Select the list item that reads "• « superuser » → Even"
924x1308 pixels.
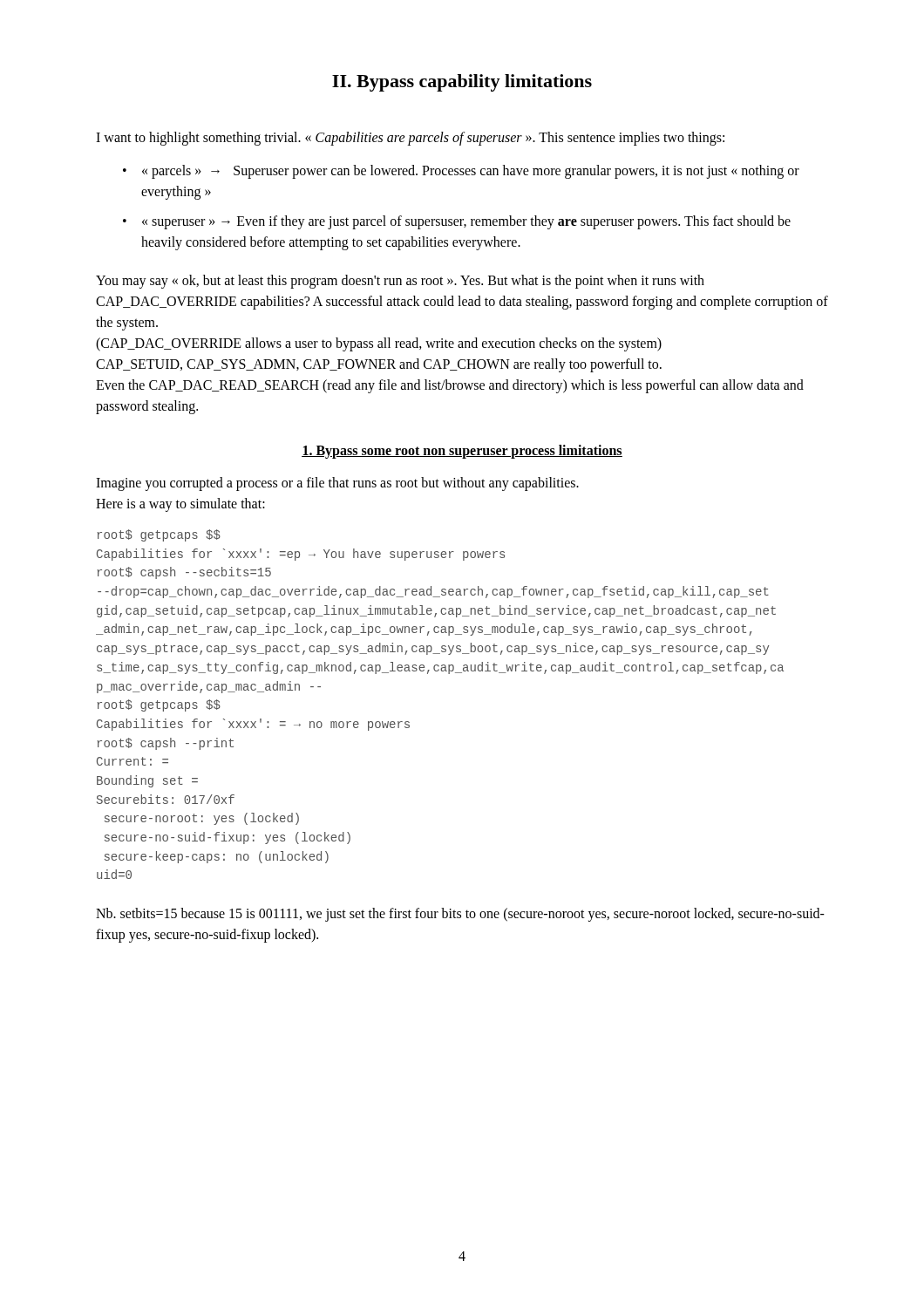tap(475, 232)
